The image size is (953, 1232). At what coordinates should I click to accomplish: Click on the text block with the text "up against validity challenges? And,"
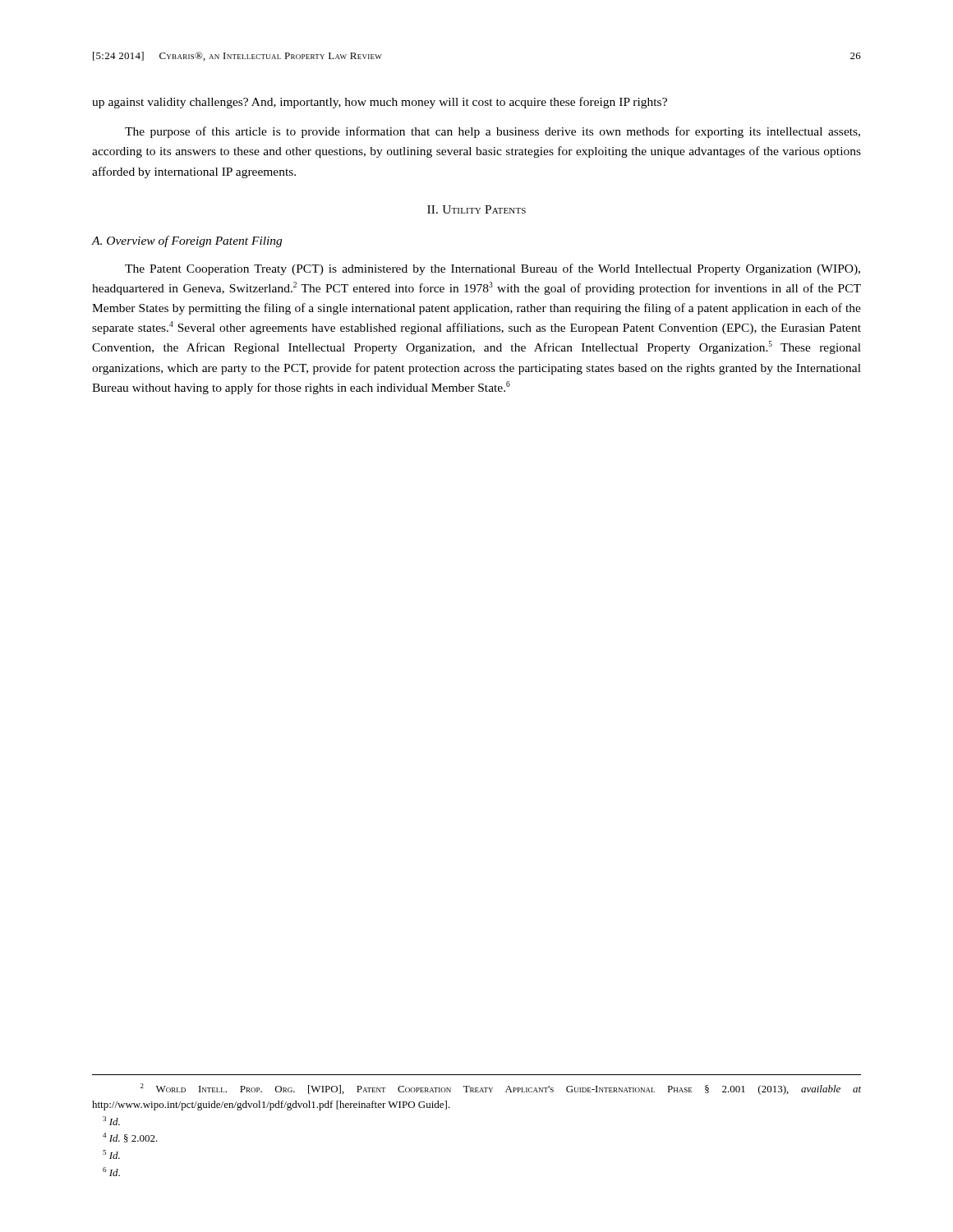point(380,101)
